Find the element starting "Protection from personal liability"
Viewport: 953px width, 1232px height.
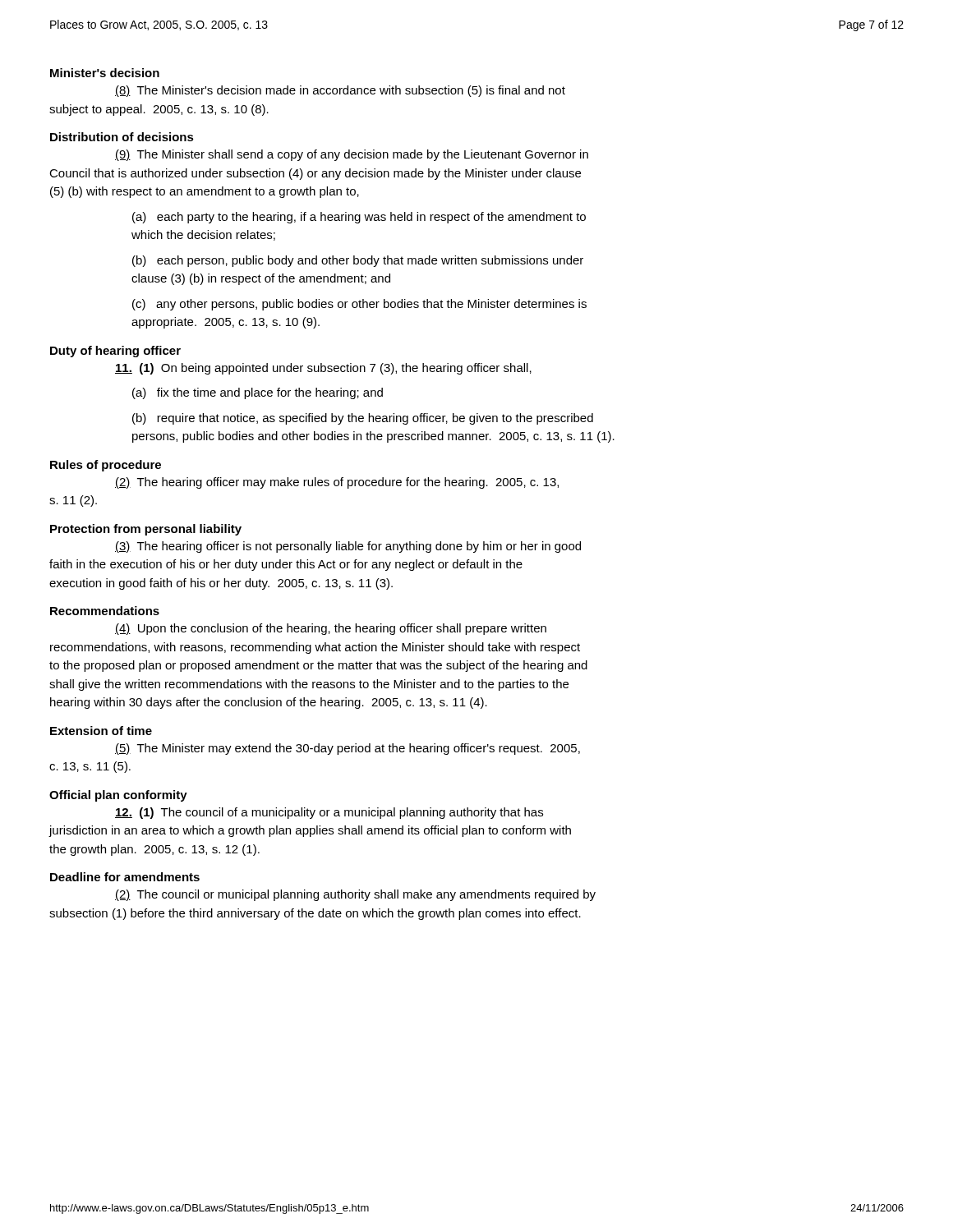click(x=145, y=528)
